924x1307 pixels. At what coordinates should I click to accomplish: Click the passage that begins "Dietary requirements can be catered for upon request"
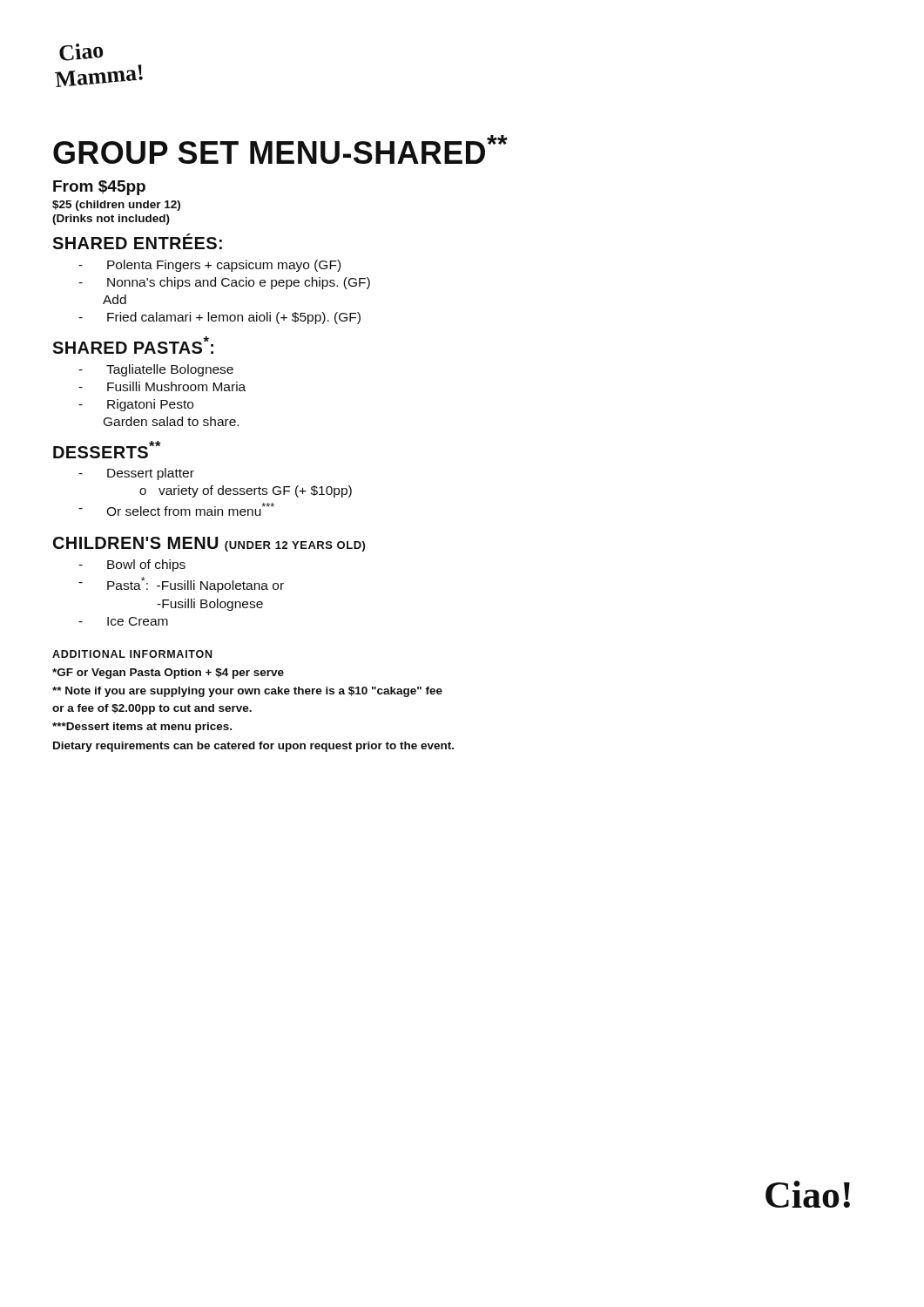[x=253, y=745]
